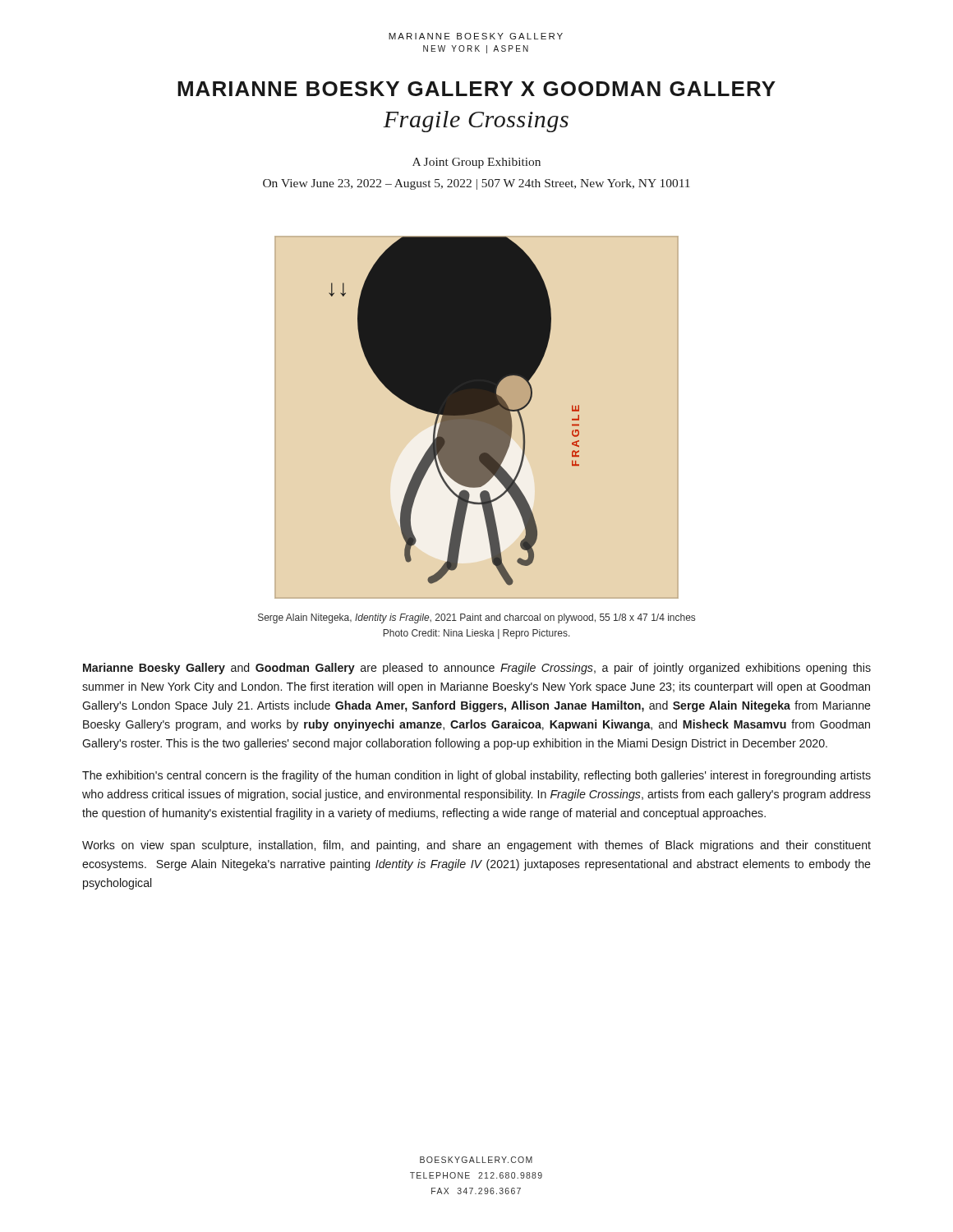
Task: Select the text block starting "The exhibition's central concern is the"
Action: click(x=476, y=794)
